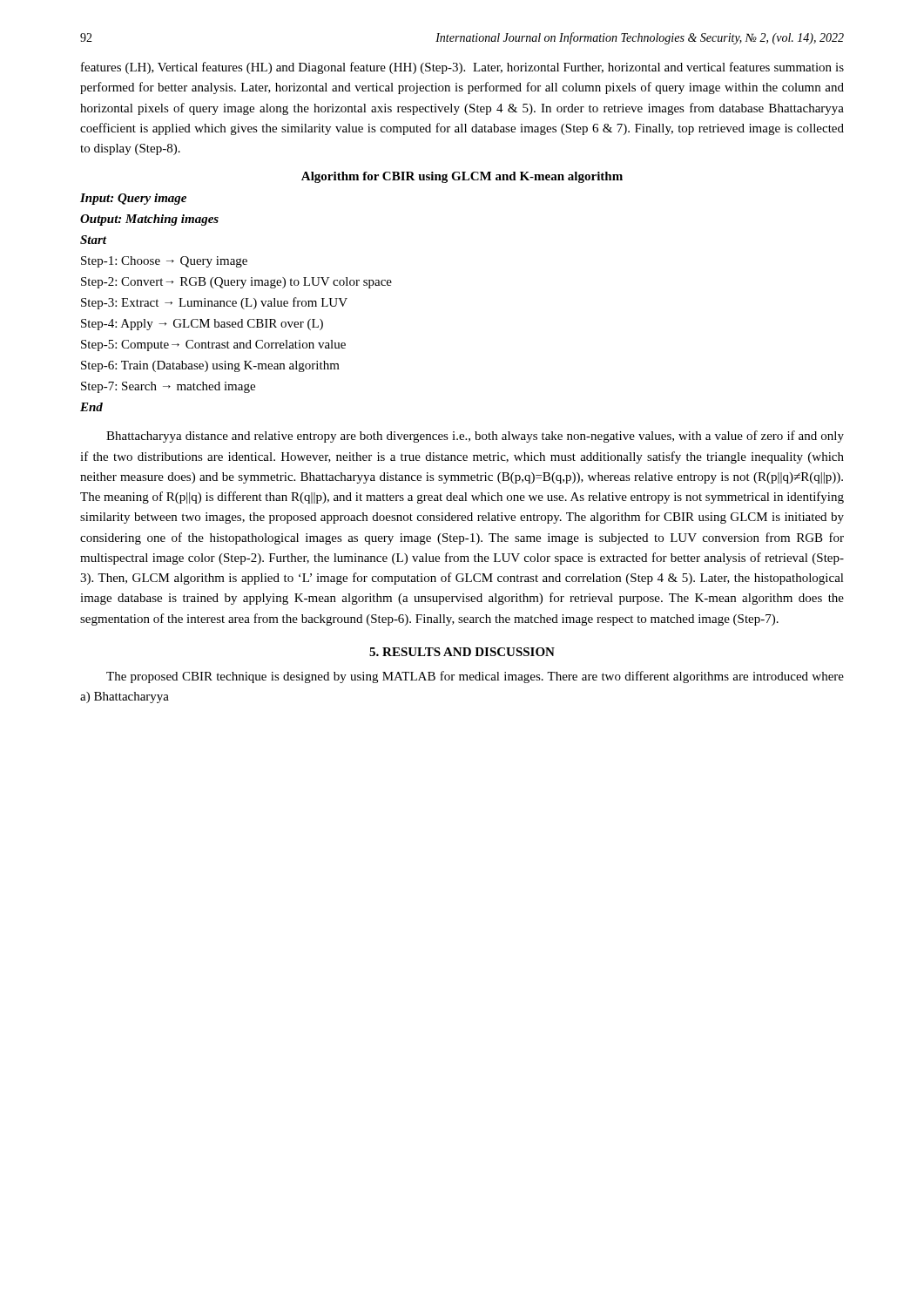924x1307 pixels.
Task: Select the region starting "Step-5: Compute→ Contrast and Correlation value"
Action: pyautogui.click(x=213, y=344)
